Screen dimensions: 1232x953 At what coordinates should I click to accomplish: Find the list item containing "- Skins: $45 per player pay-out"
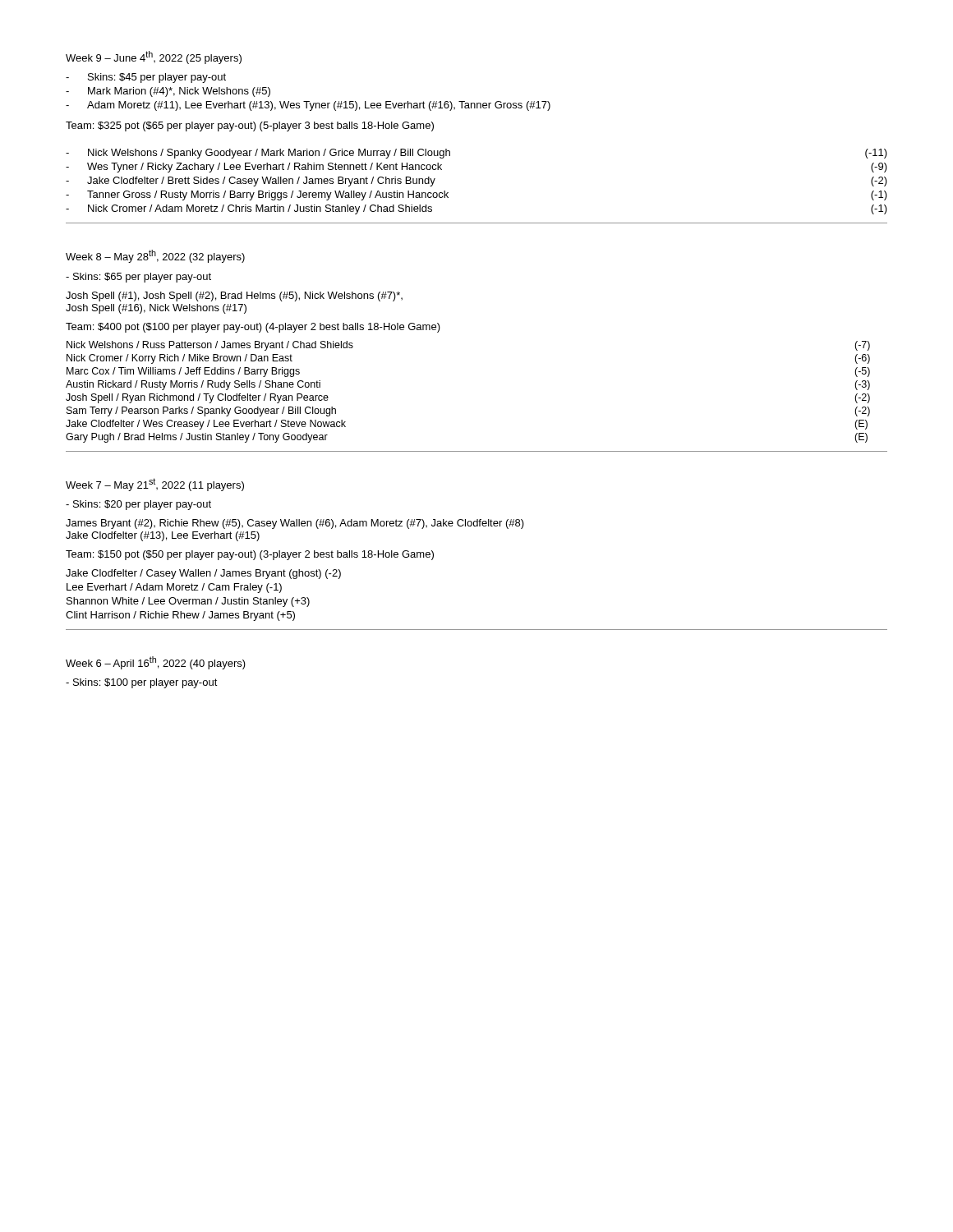pyautogui.click(x=146, y=78)
